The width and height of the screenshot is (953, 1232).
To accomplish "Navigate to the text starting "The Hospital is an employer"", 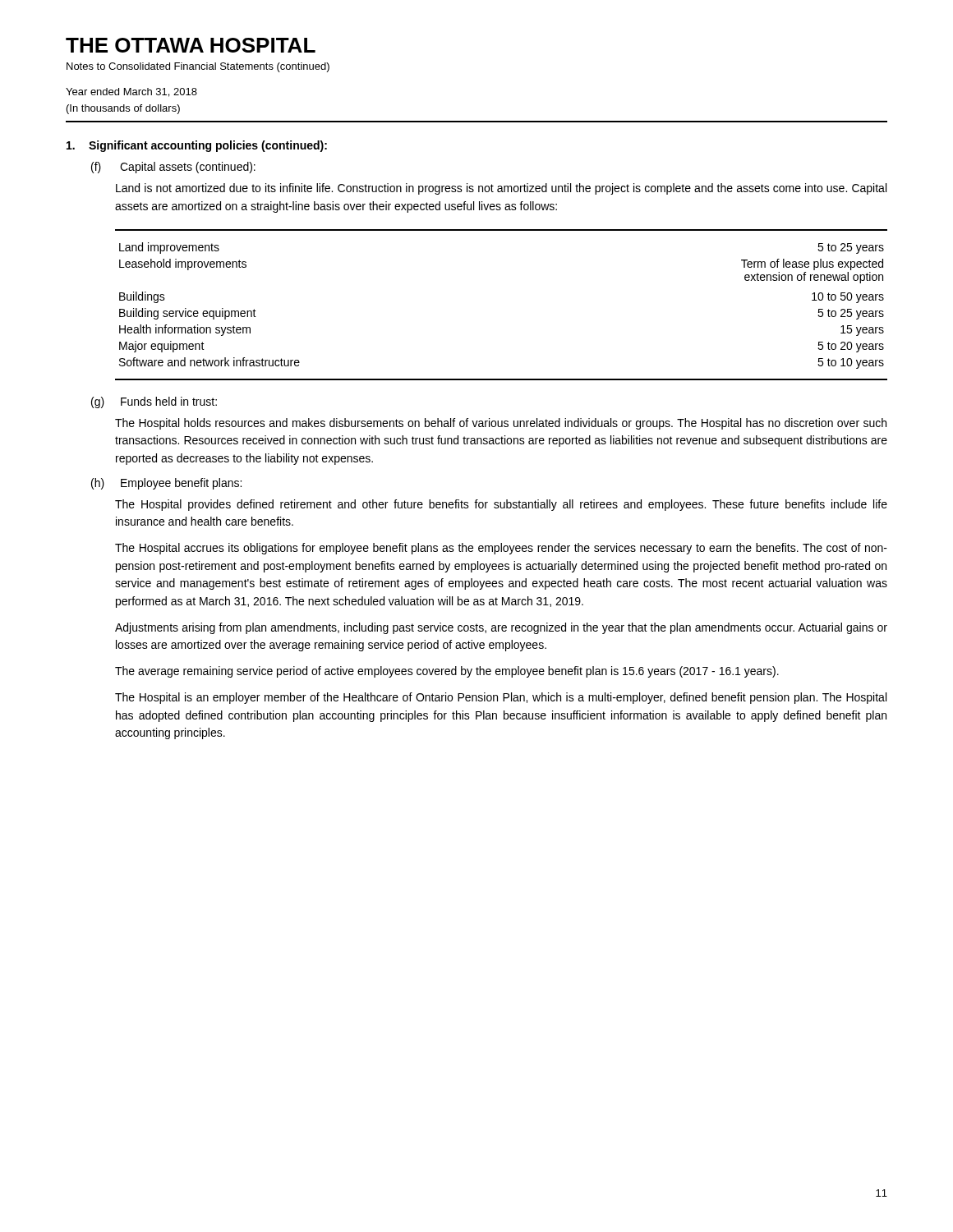I will point(501,715).
